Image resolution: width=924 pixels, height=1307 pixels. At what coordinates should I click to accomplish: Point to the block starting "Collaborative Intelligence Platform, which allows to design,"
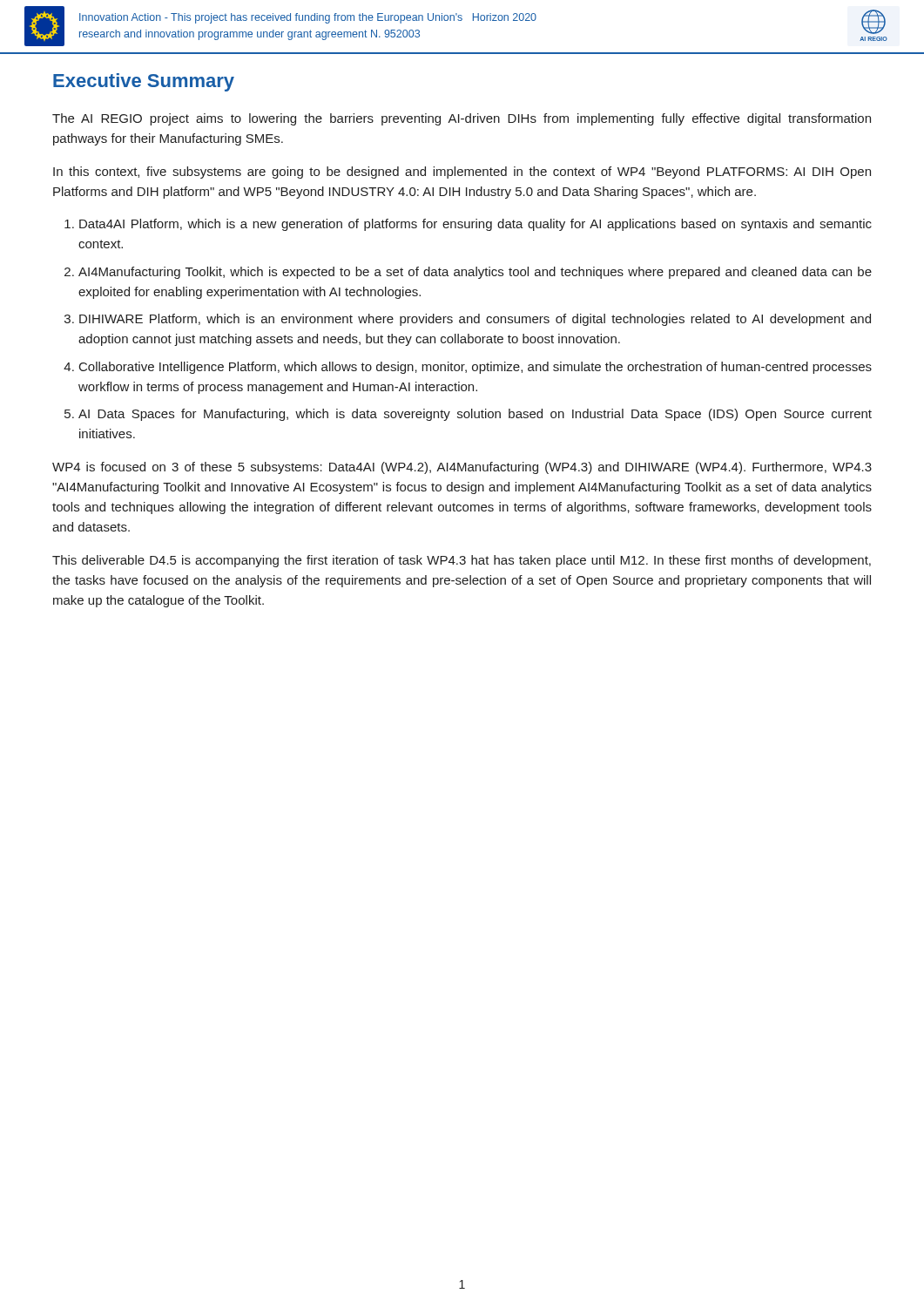click(475, 376)
